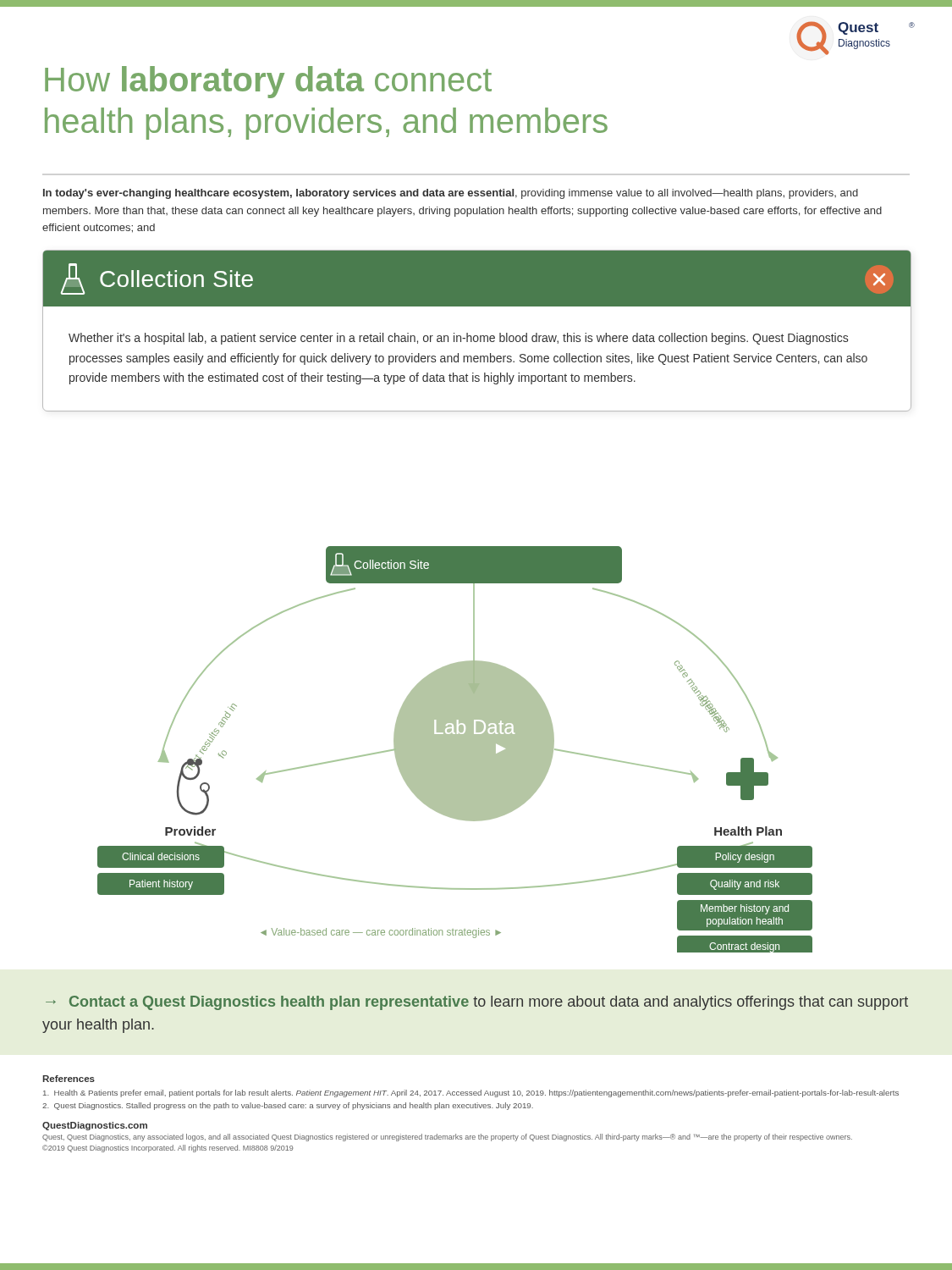Find the logo
This screenshot has width=952, height=1270.
coord(854,40)
